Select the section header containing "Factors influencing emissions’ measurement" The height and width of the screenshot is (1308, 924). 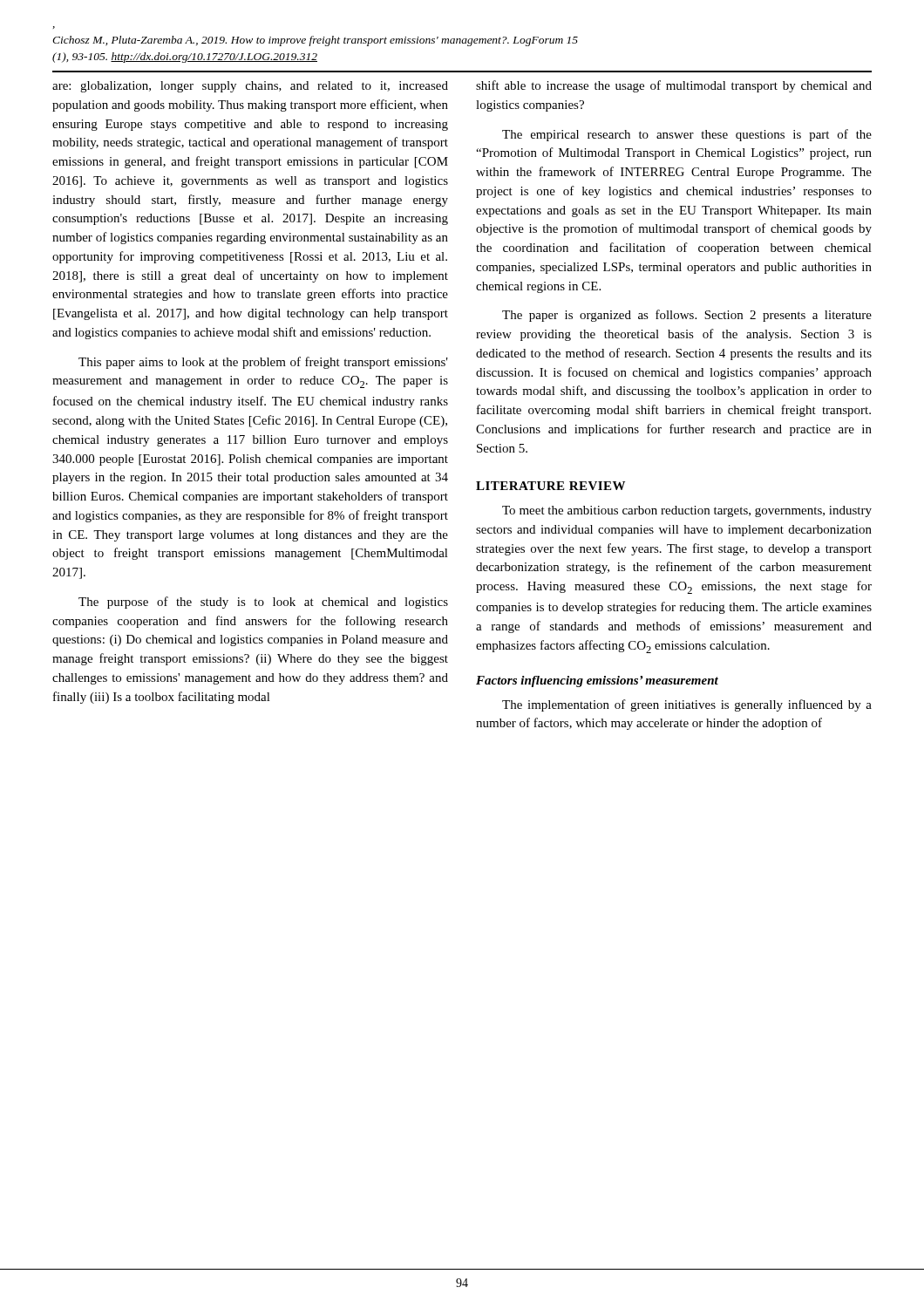tap(597, 680)
